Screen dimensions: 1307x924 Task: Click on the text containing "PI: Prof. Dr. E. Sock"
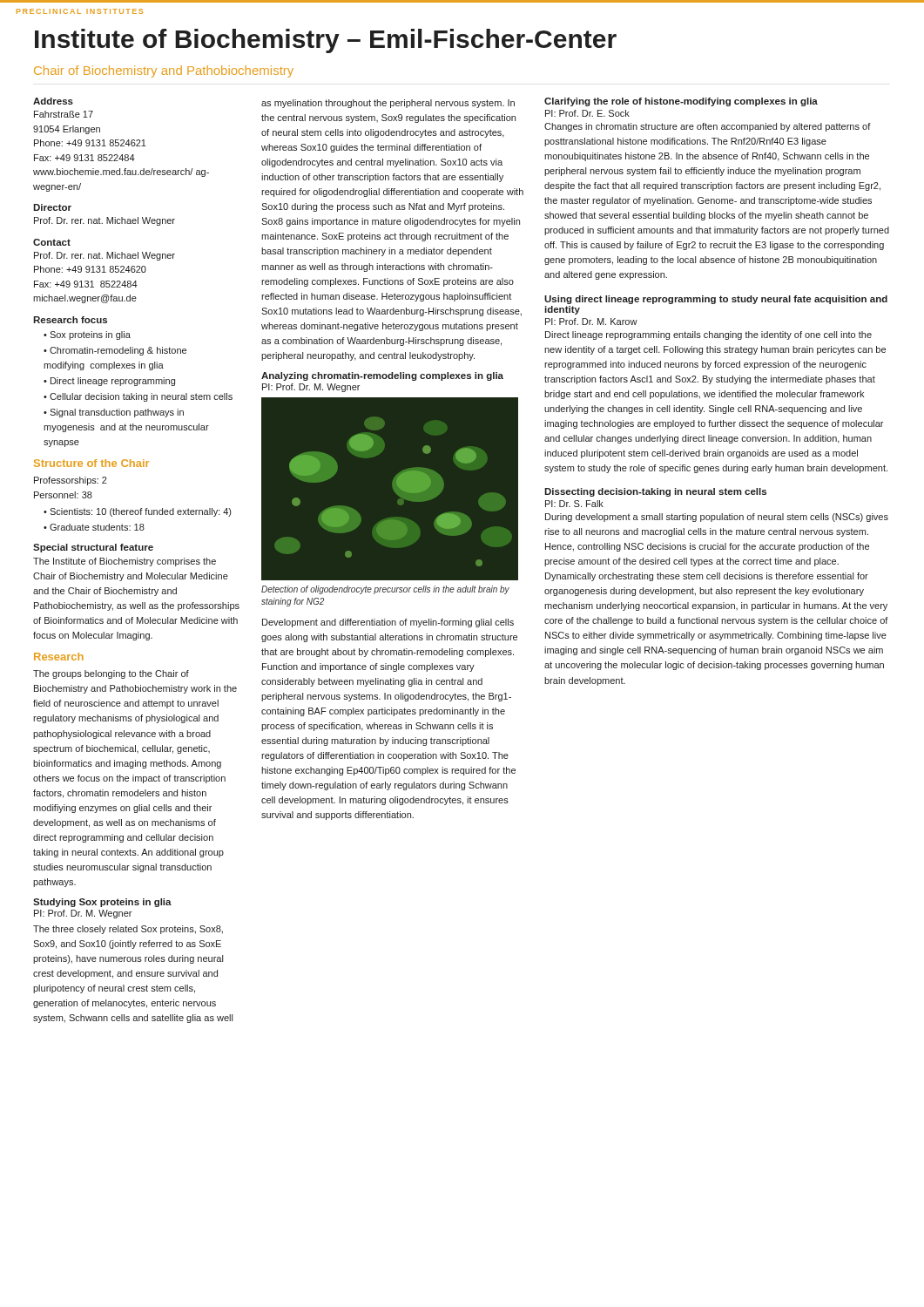point(587,113)
